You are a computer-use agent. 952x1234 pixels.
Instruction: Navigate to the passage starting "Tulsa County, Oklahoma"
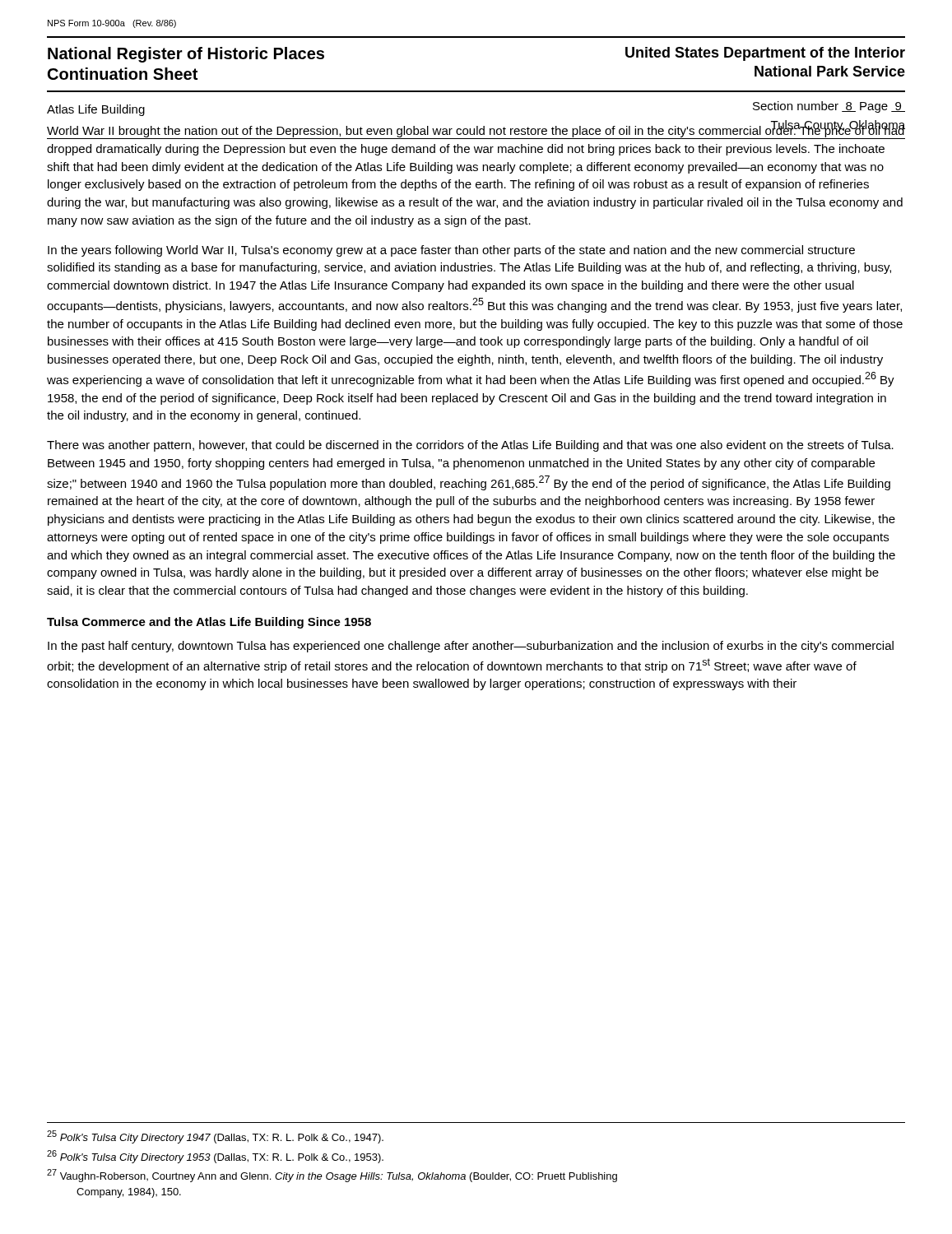pyautogui.click(x=838, y=124)
